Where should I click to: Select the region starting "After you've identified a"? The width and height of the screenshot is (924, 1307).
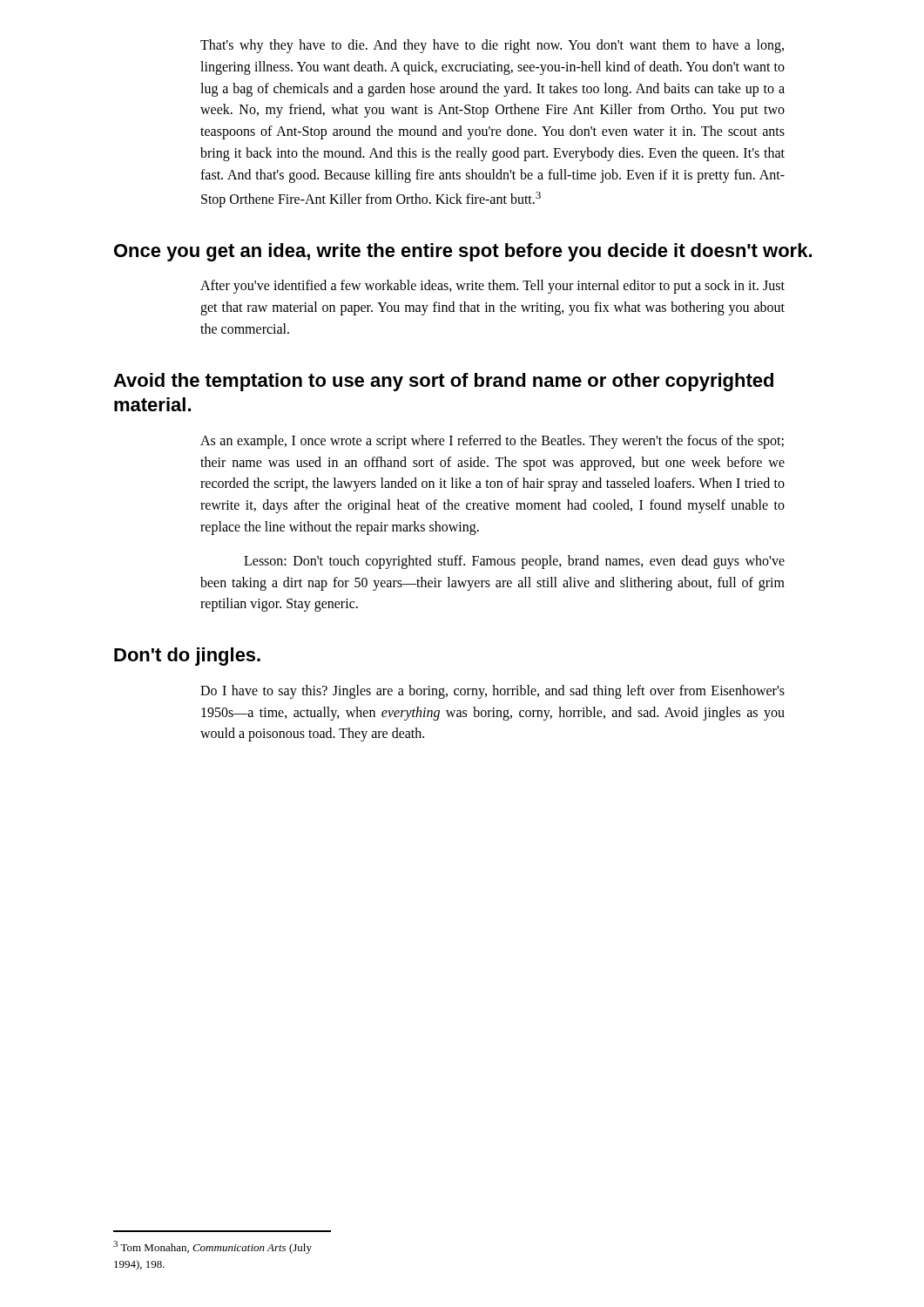point(492,307)
